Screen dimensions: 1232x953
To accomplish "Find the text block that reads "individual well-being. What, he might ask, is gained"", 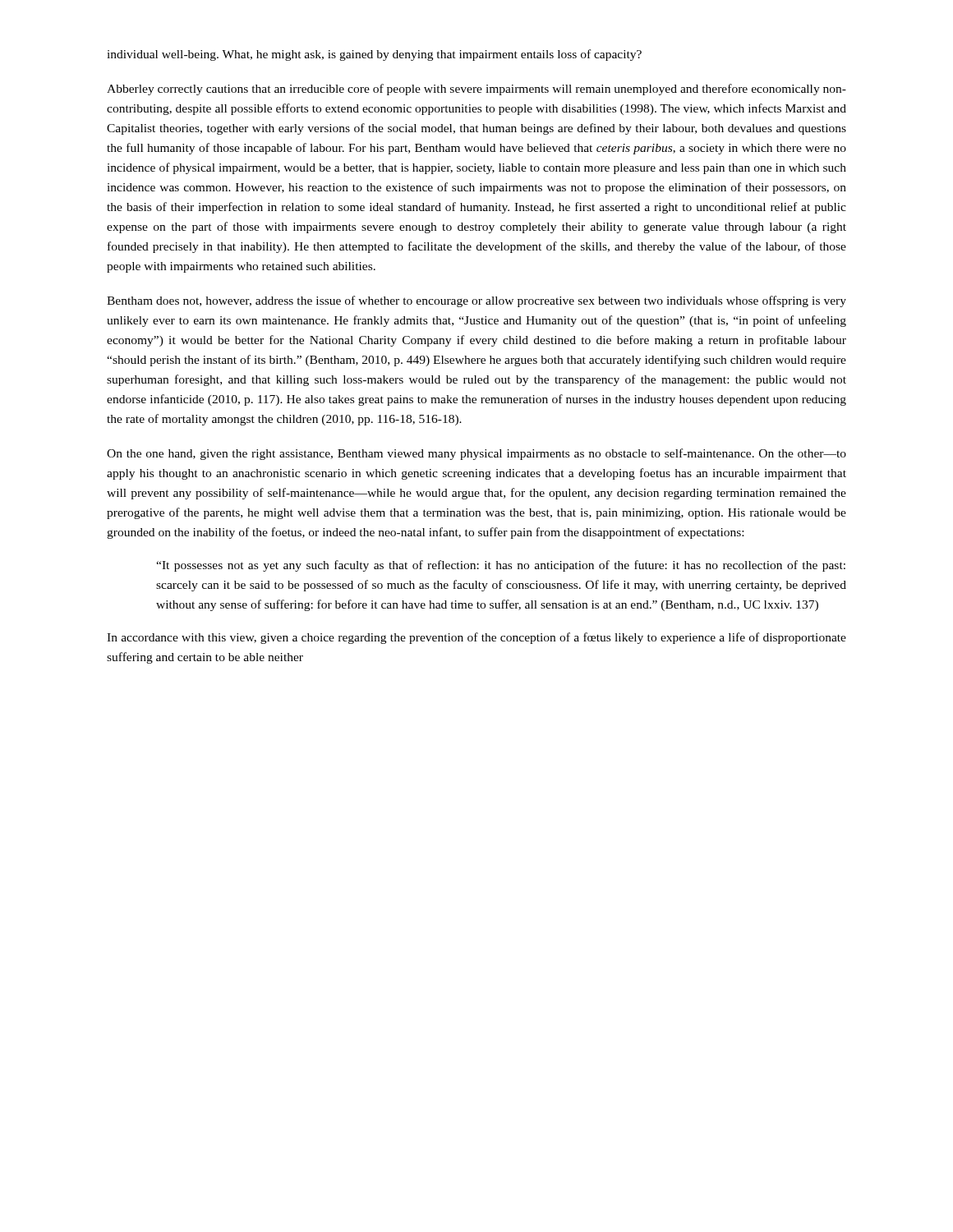I will pyautogui.click(x=476, y=54).
